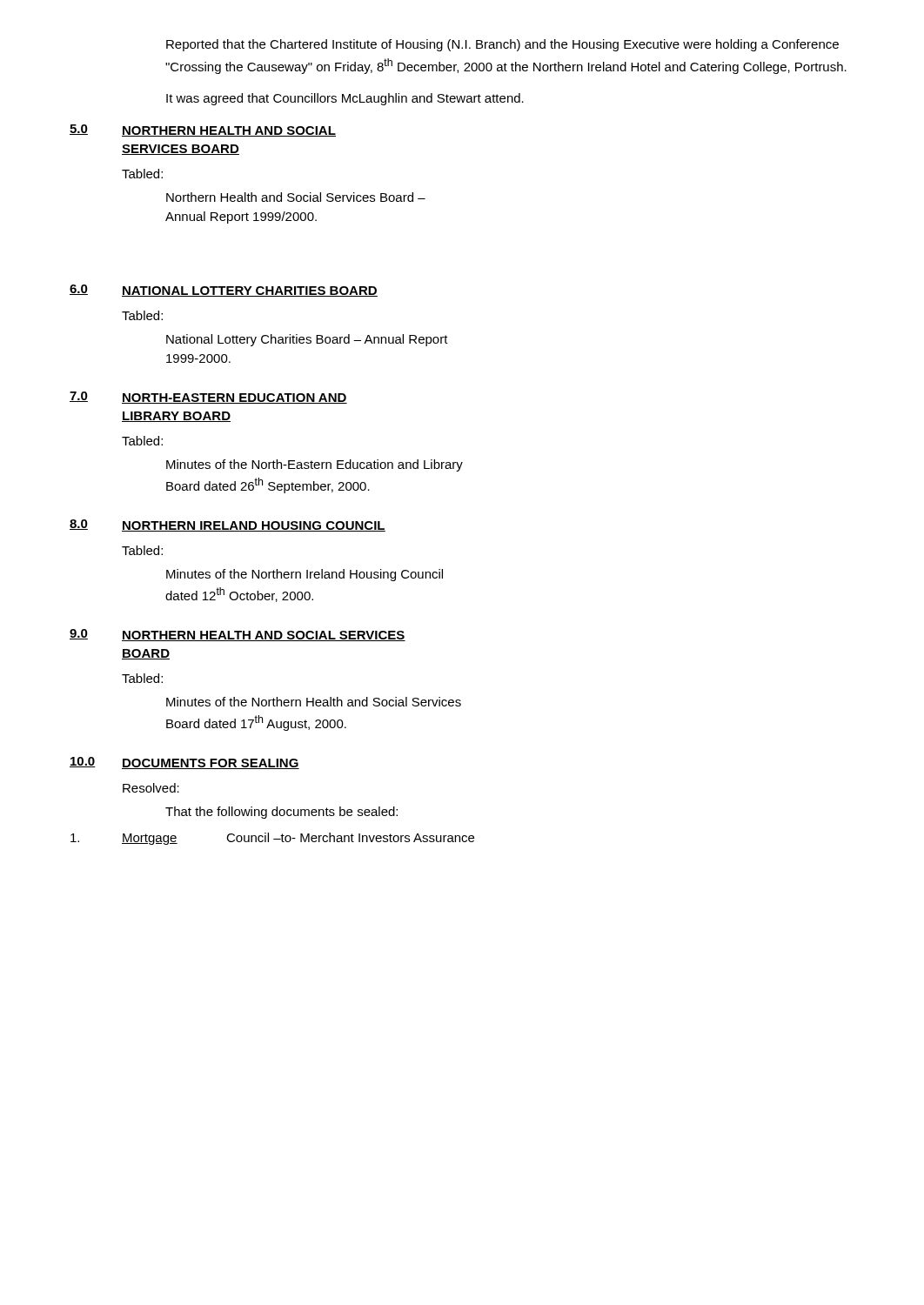Locate the section header containing "5.0 NORTHERN HEALTH AND SOCIALSERVICES BOARD"
Screen dimensions: 1305x924
203,139
